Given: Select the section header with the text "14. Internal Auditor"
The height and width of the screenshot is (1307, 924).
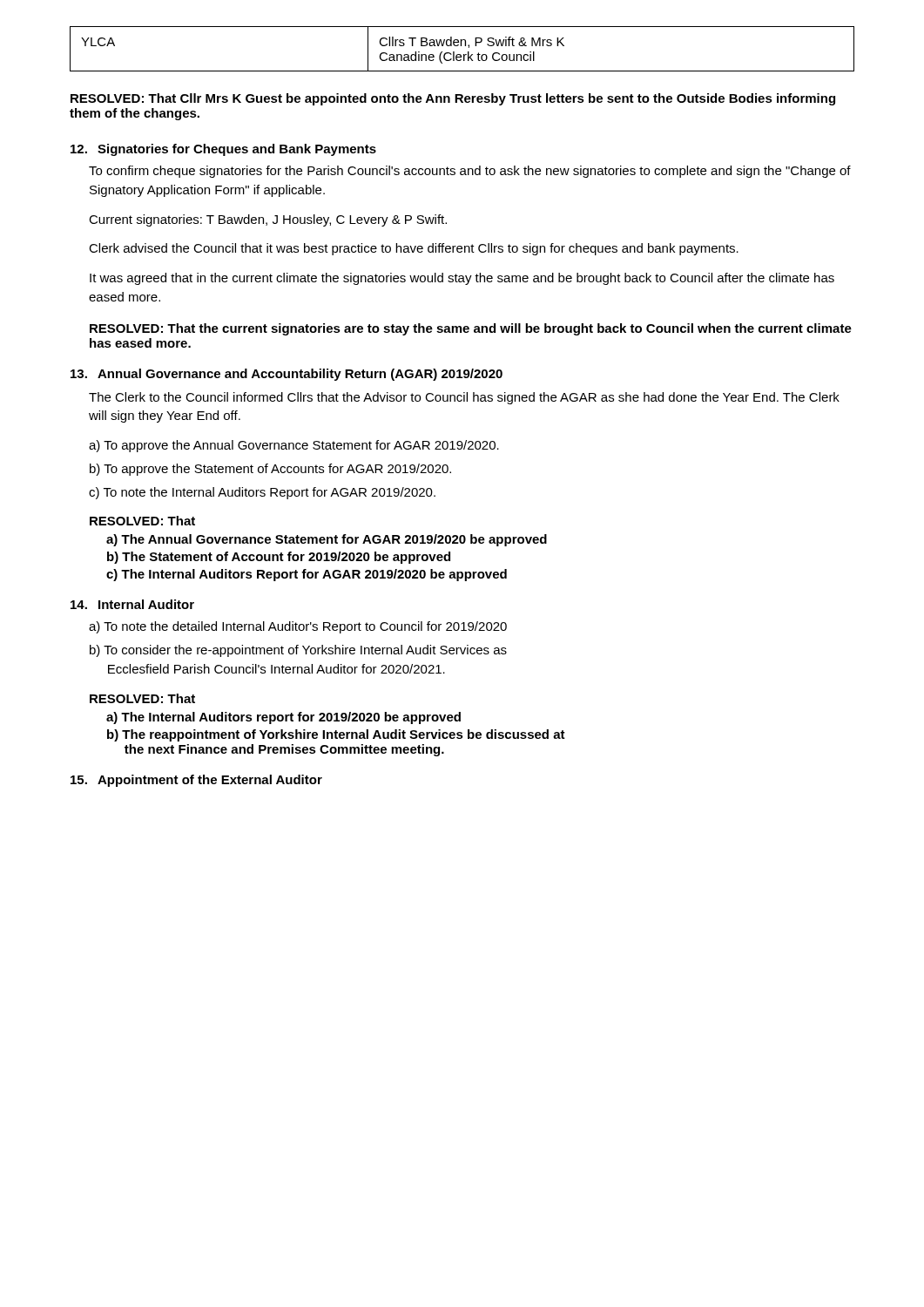Looking at the screenshot, I should point(132,604).
